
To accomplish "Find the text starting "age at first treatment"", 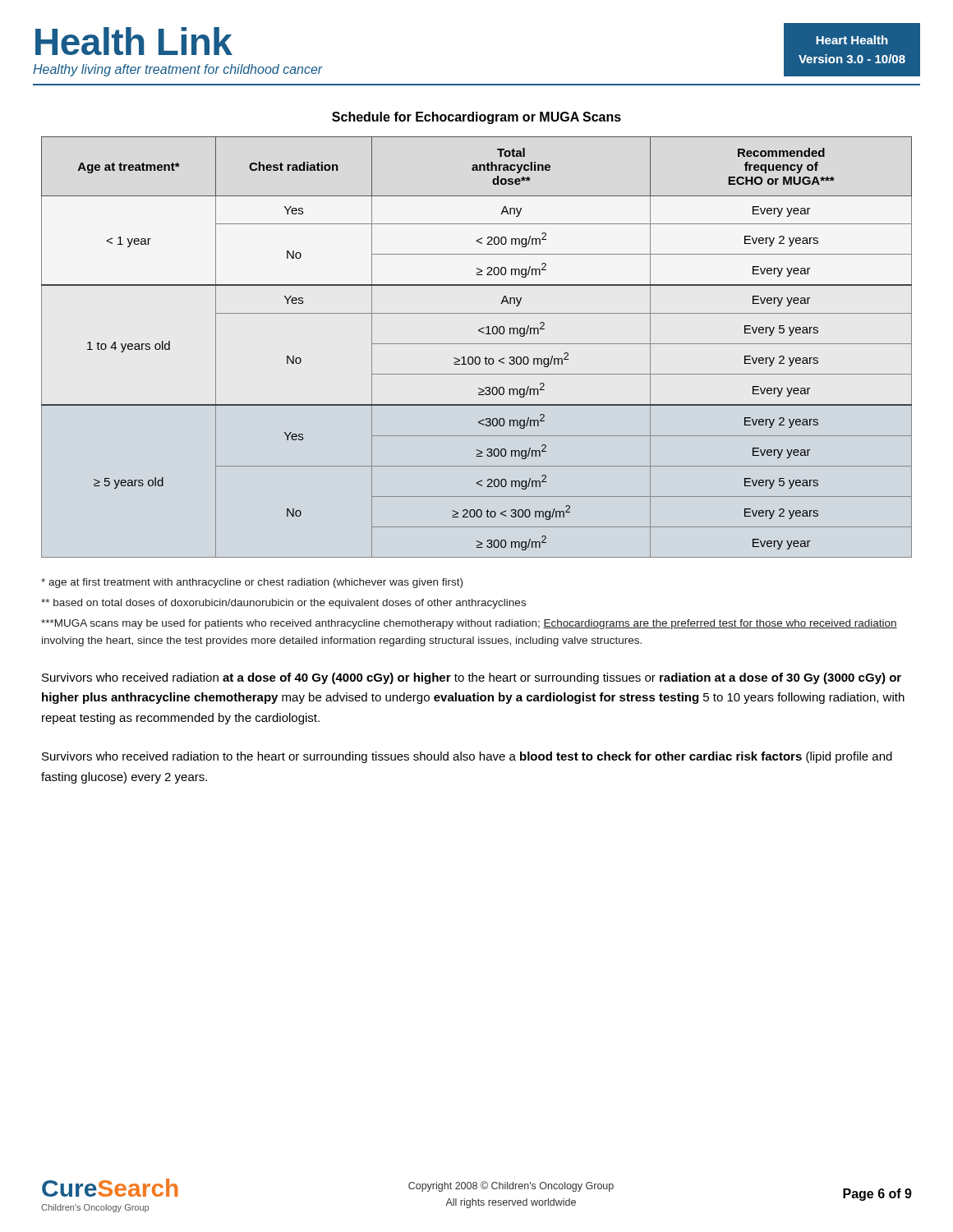I will click(252, 583).
